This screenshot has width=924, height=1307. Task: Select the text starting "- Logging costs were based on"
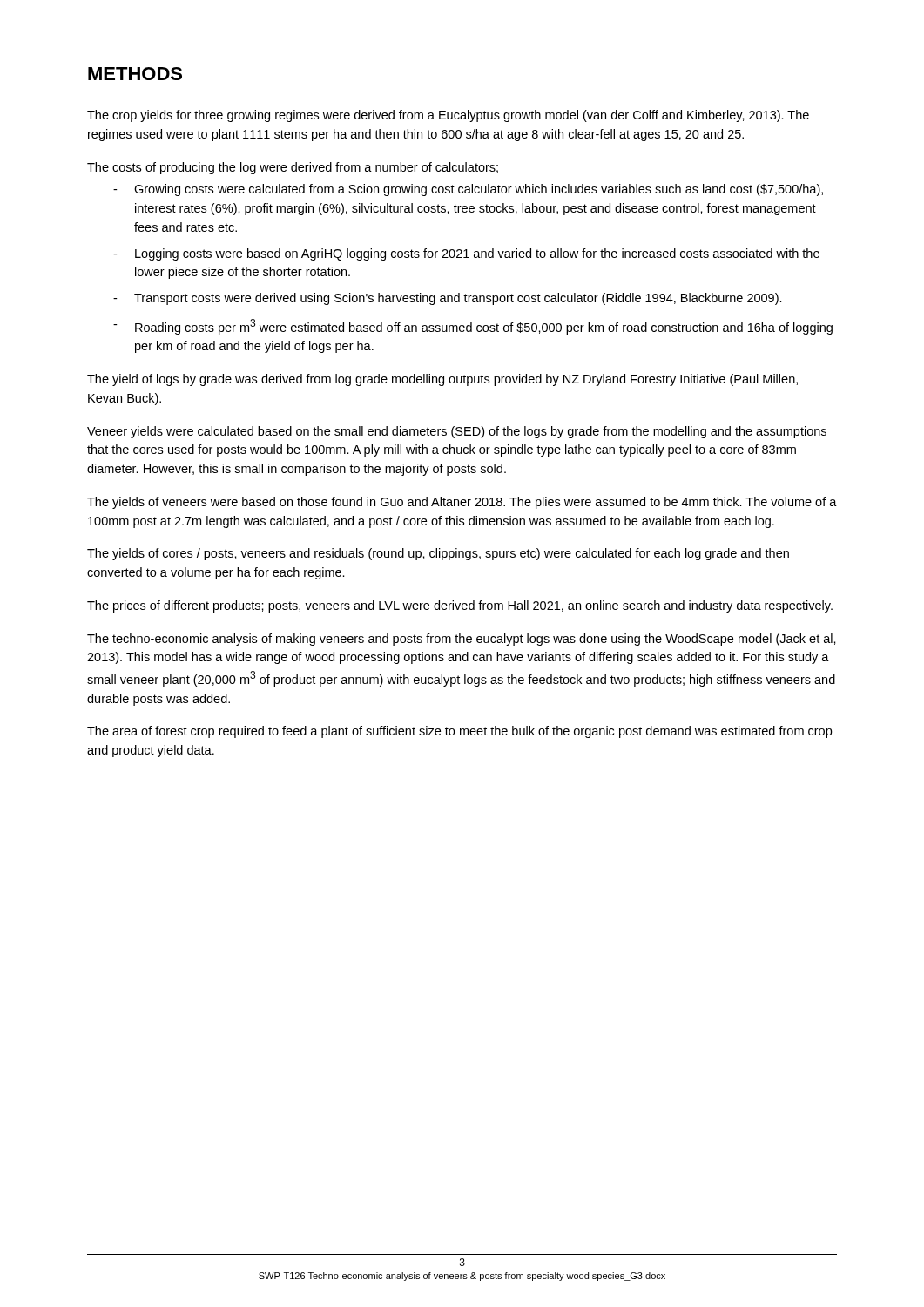[x=475, y=263]
